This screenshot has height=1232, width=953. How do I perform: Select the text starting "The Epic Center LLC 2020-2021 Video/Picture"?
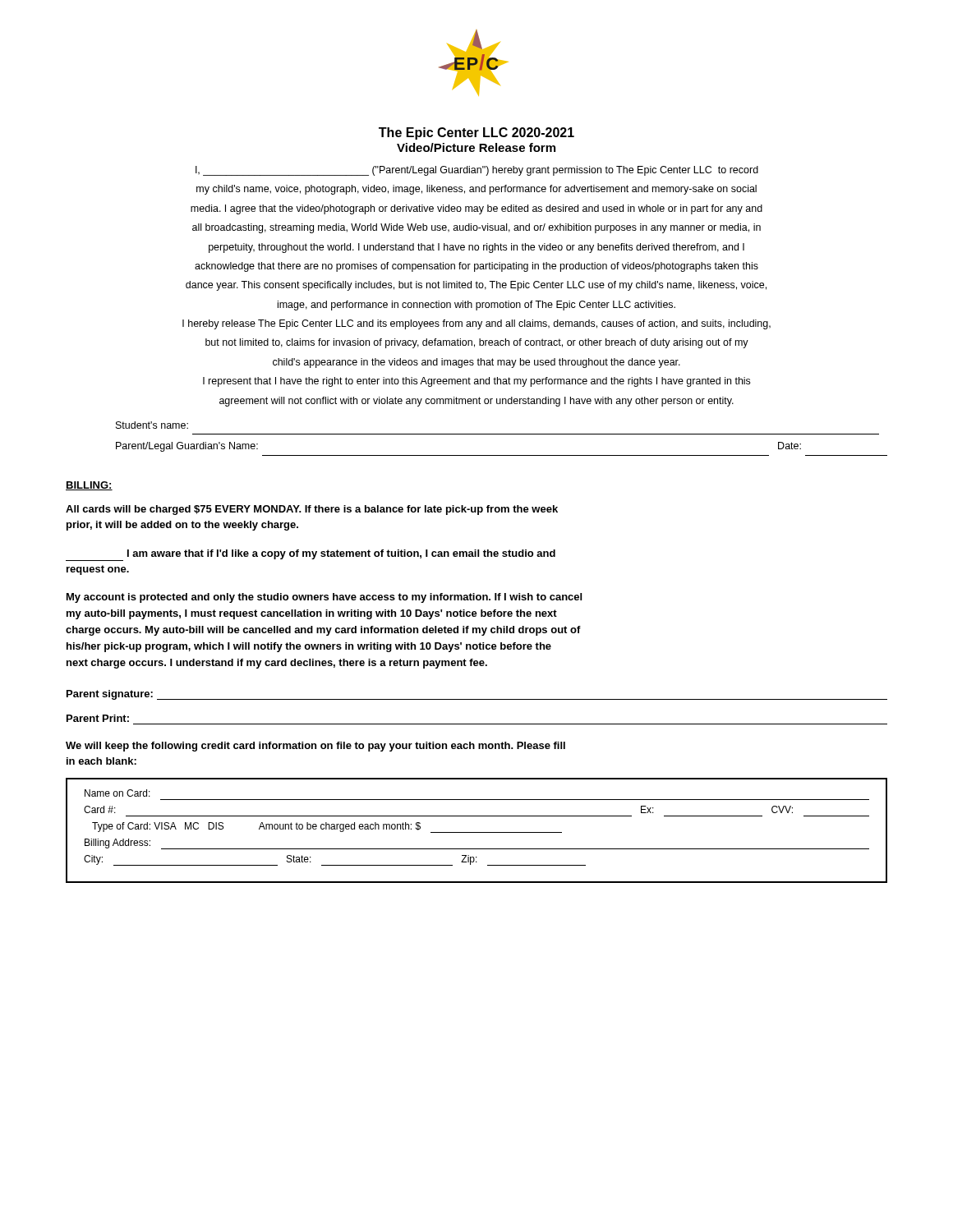(476, 140)
